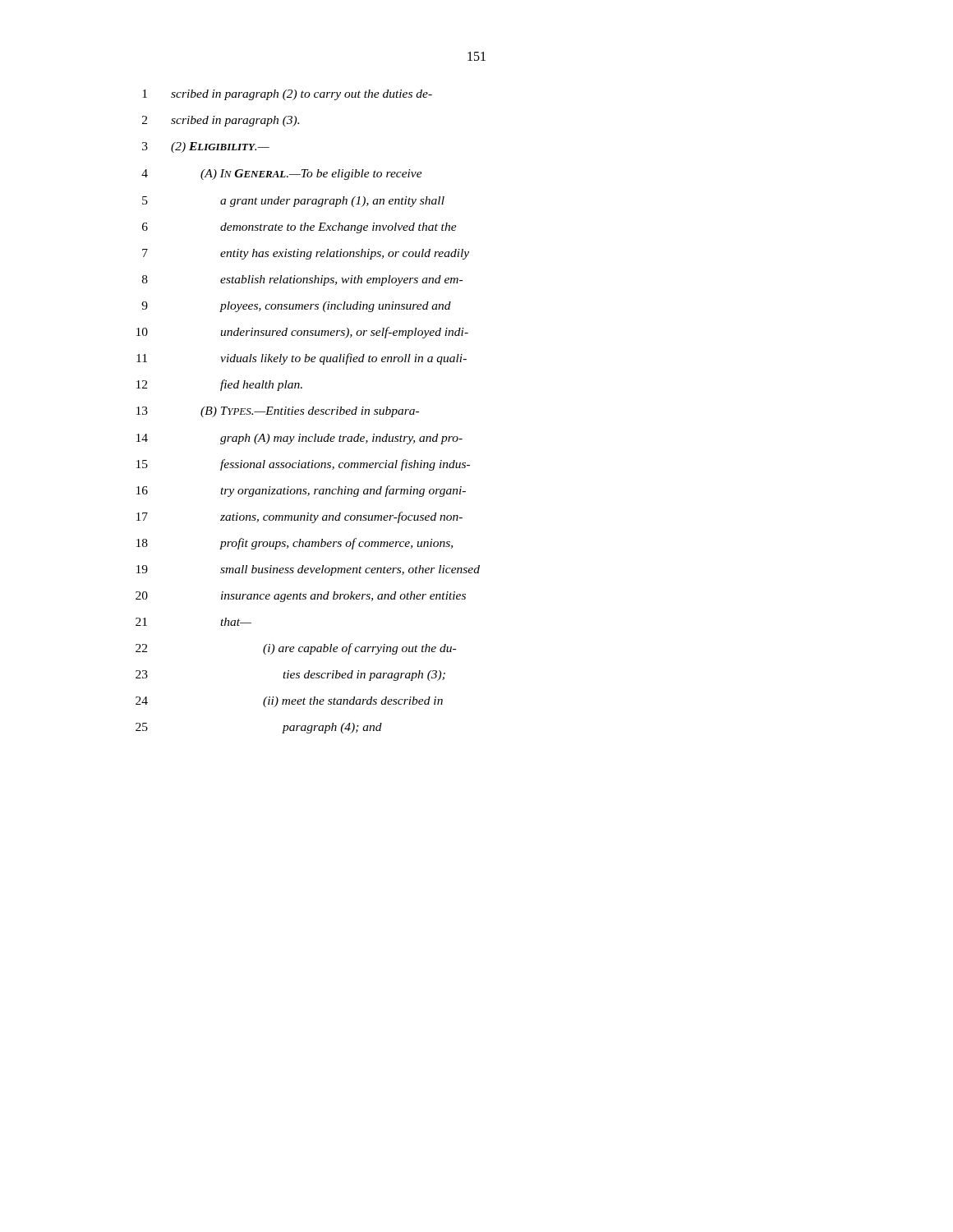Point to the block starting "18 profit groups, chambers of commerce, unions,"

(295, 544)
